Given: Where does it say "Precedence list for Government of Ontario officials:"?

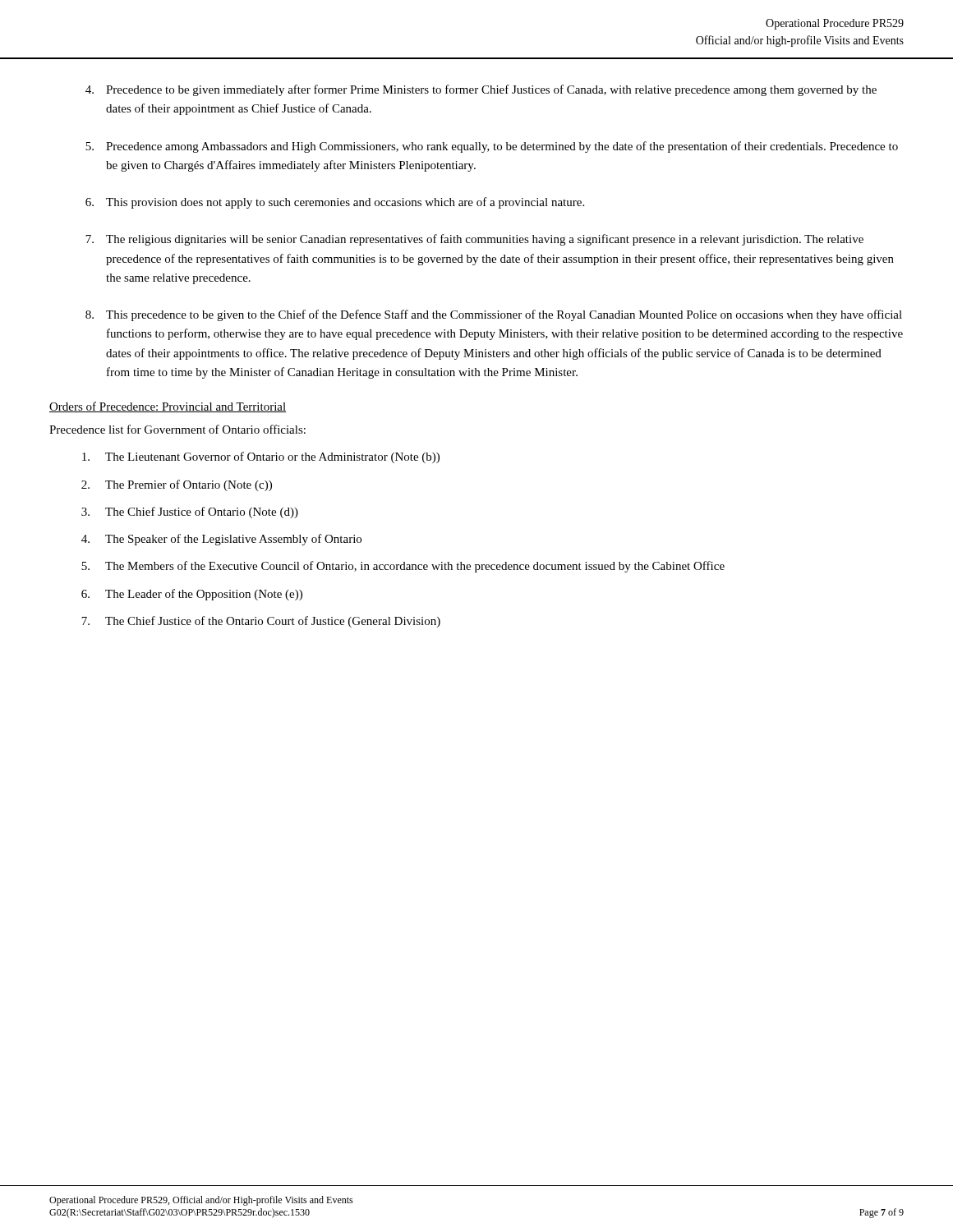Looking at the screenshot, I should (x=178, y=430).
